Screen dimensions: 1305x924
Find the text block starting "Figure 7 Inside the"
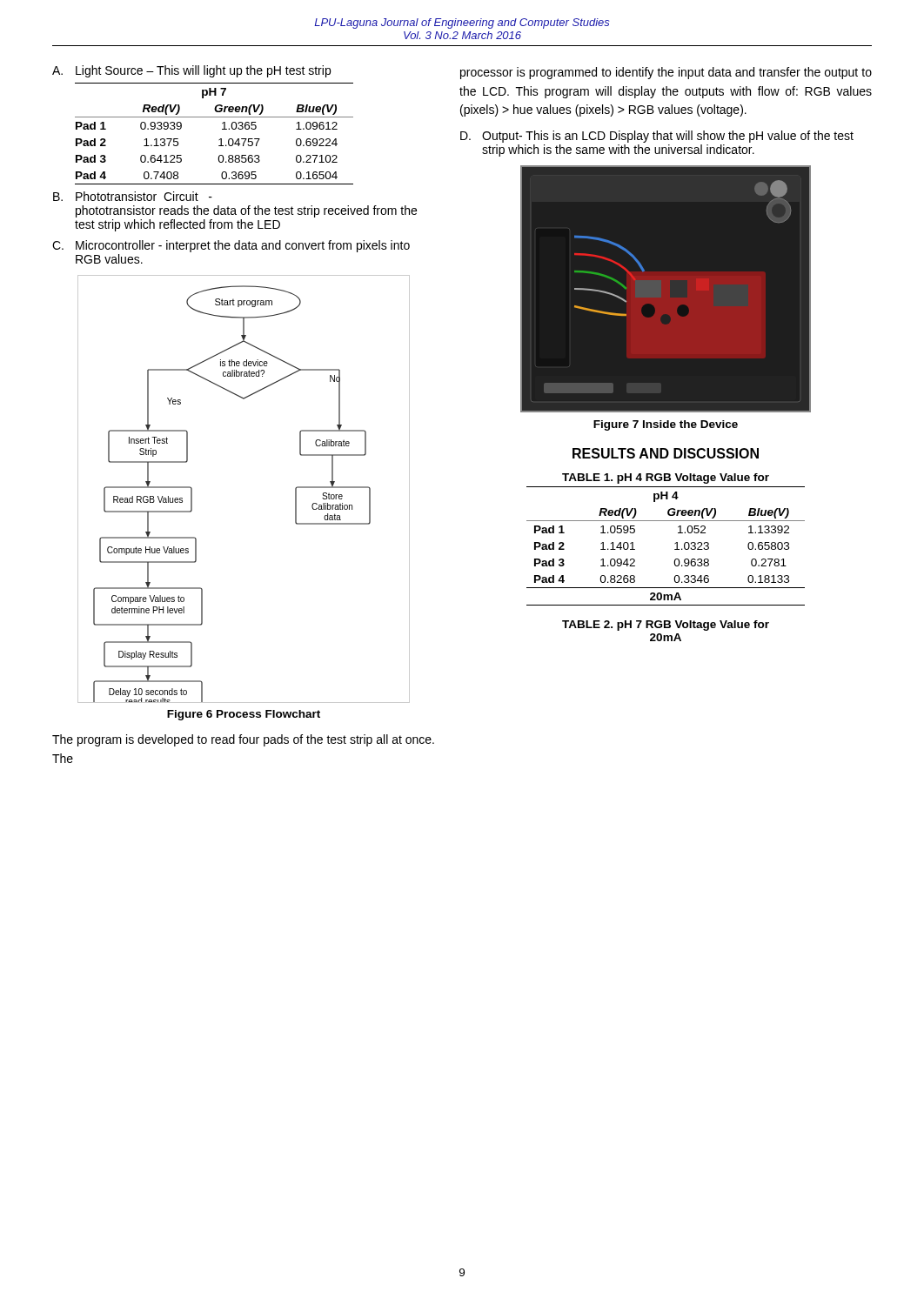pyautogui.click(x=666, y=424)
